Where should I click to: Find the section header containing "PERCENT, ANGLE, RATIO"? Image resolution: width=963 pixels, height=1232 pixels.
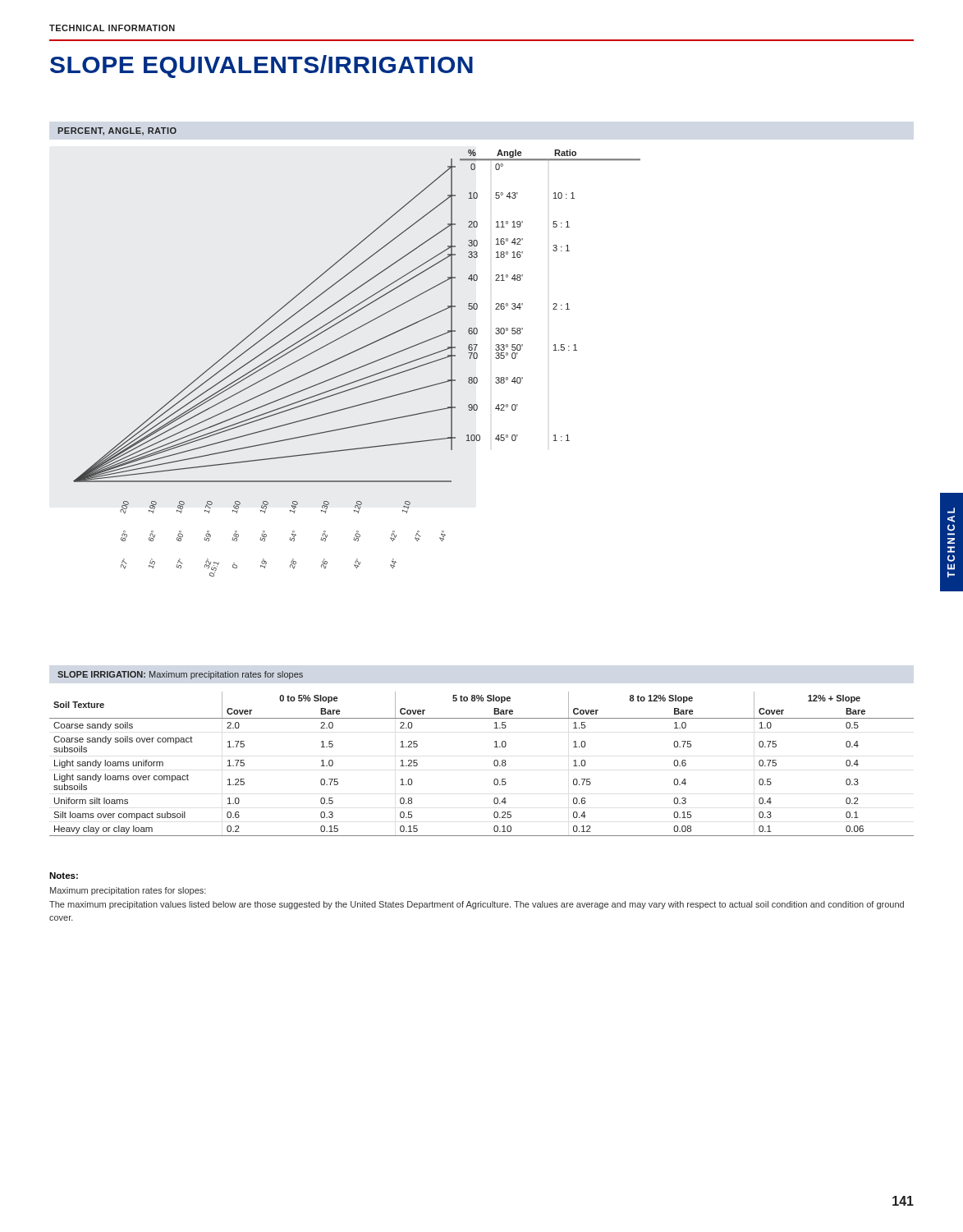click(117, 131)
